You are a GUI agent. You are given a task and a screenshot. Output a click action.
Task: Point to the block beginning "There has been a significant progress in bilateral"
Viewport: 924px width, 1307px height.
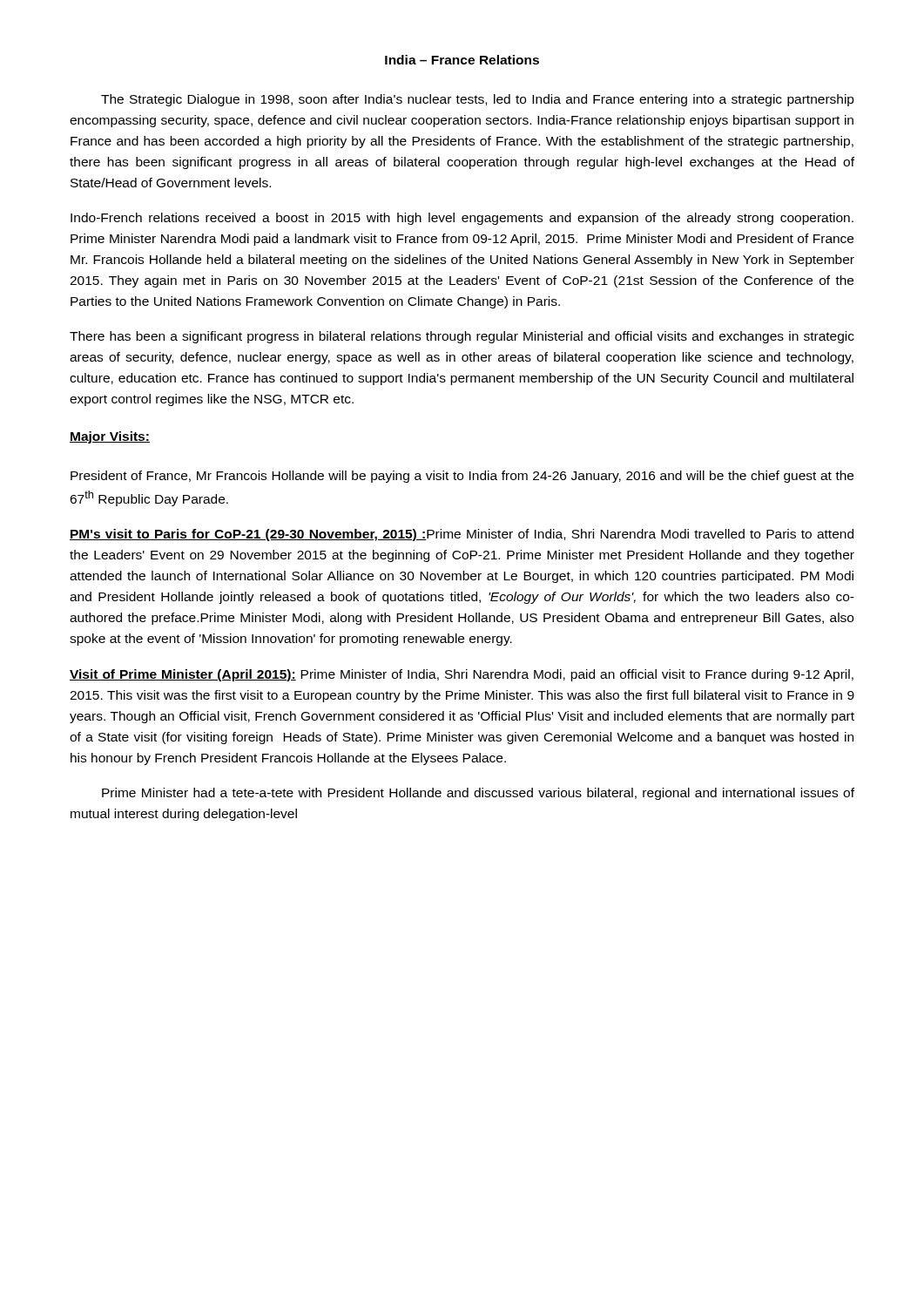(x=462, y=367)
